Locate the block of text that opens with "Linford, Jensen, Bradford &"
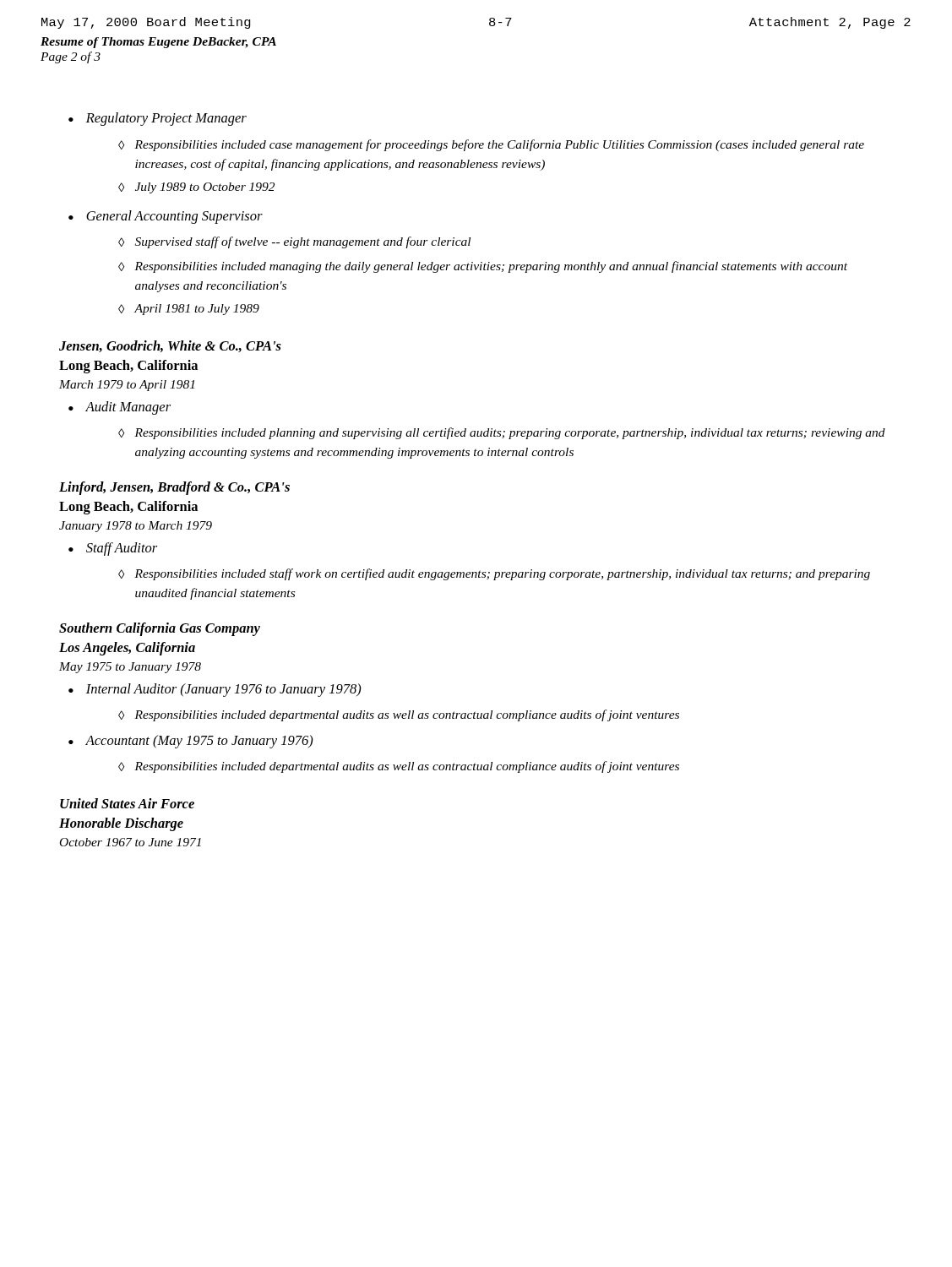 (174, 488)
